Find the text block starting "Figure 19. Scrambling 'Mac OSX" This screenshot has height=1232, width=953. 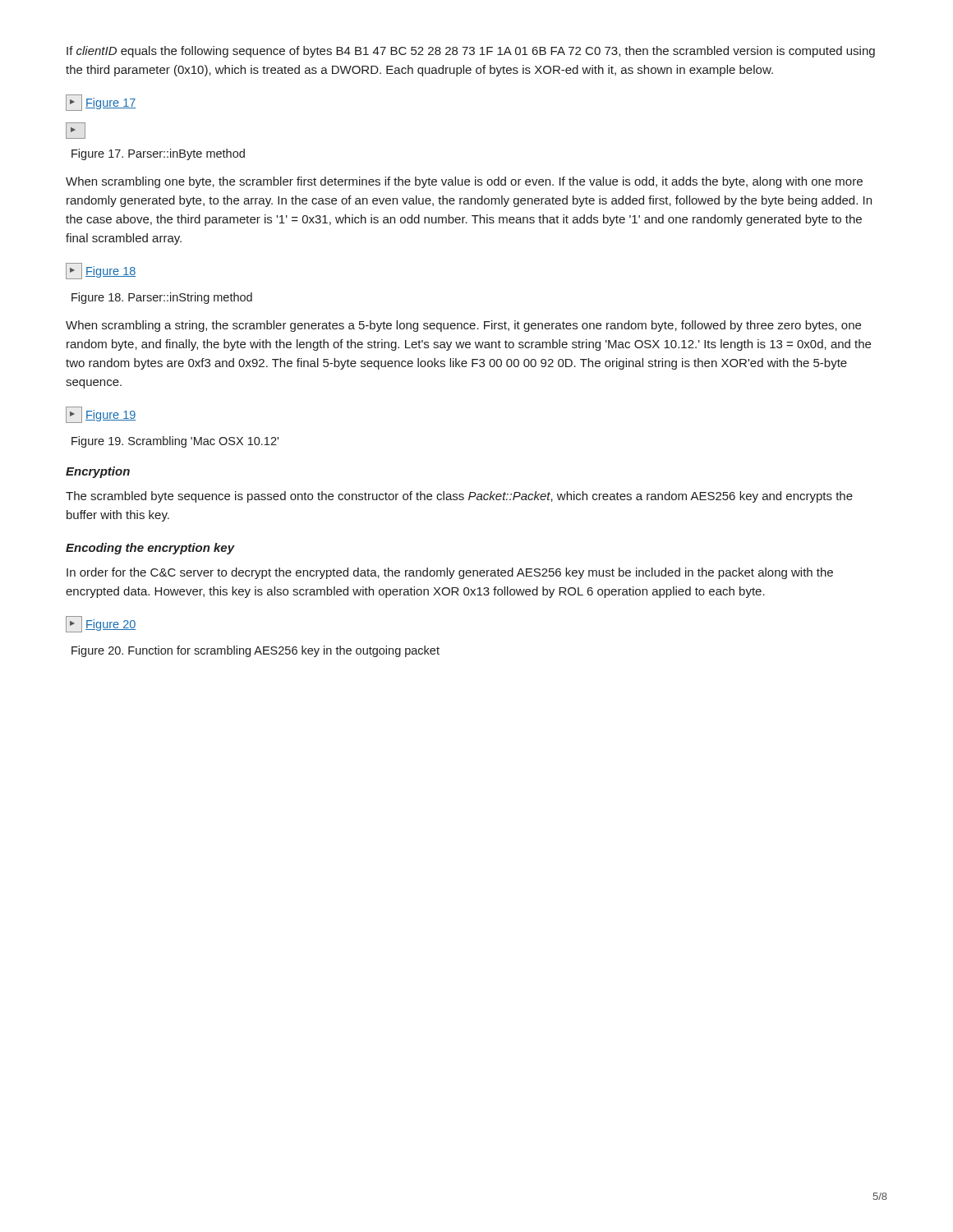(175, 441)
